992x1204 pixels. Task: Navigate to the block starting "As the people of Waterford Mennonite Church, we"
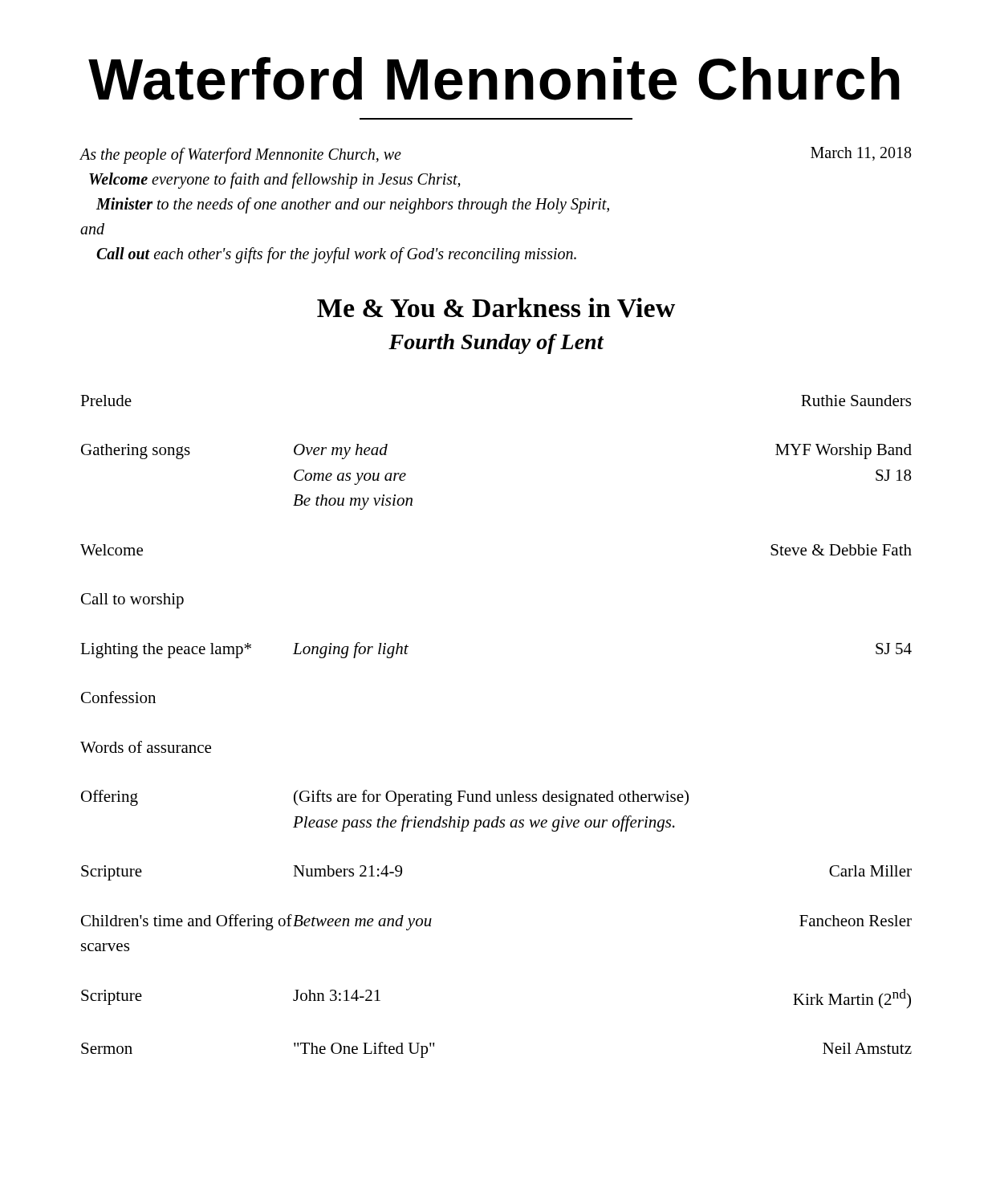pyautogui.click(x=496, y=204)
